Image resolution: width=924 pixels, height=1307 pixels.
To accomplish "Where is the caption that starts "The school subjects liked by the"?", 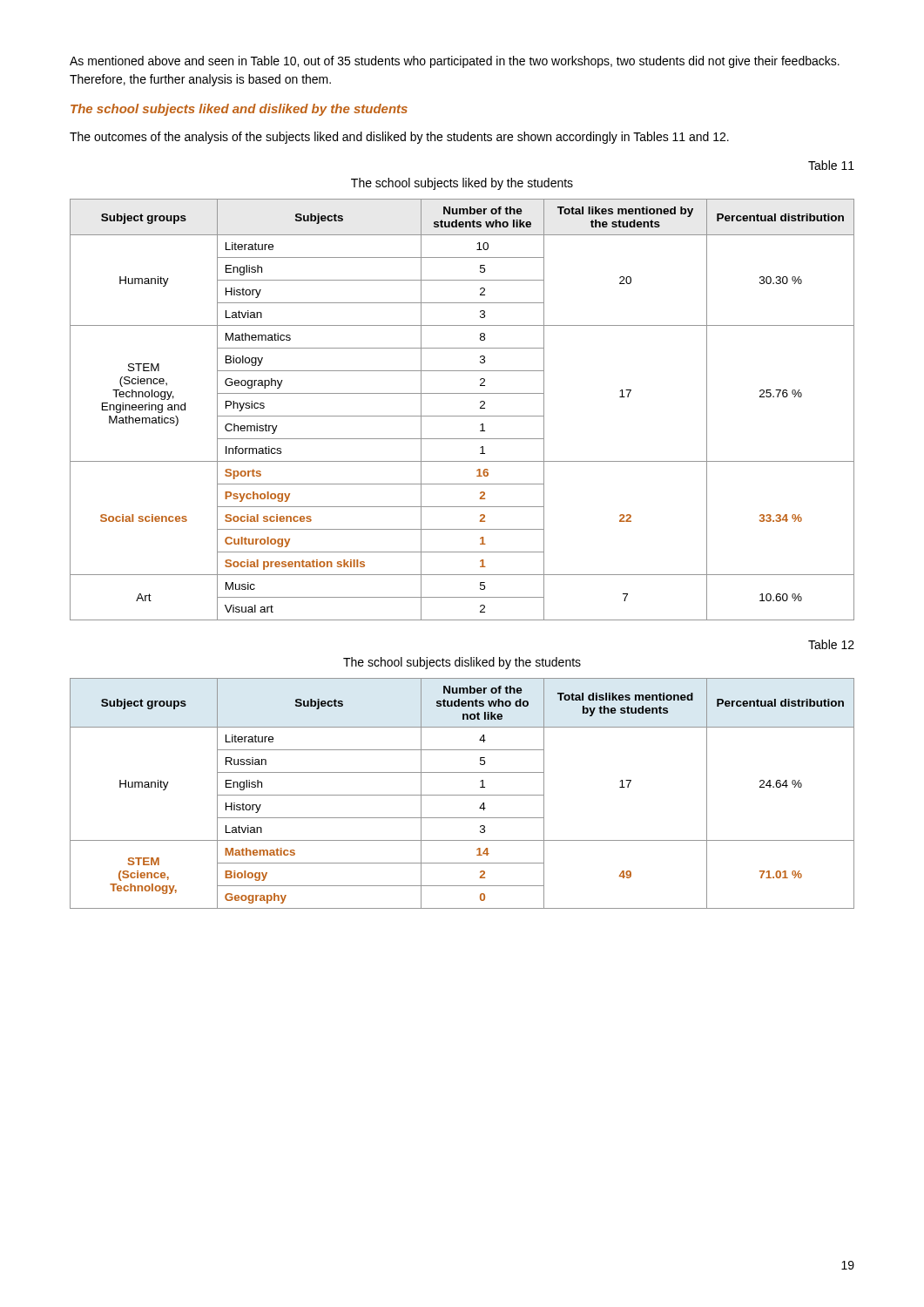I will 462,183.
